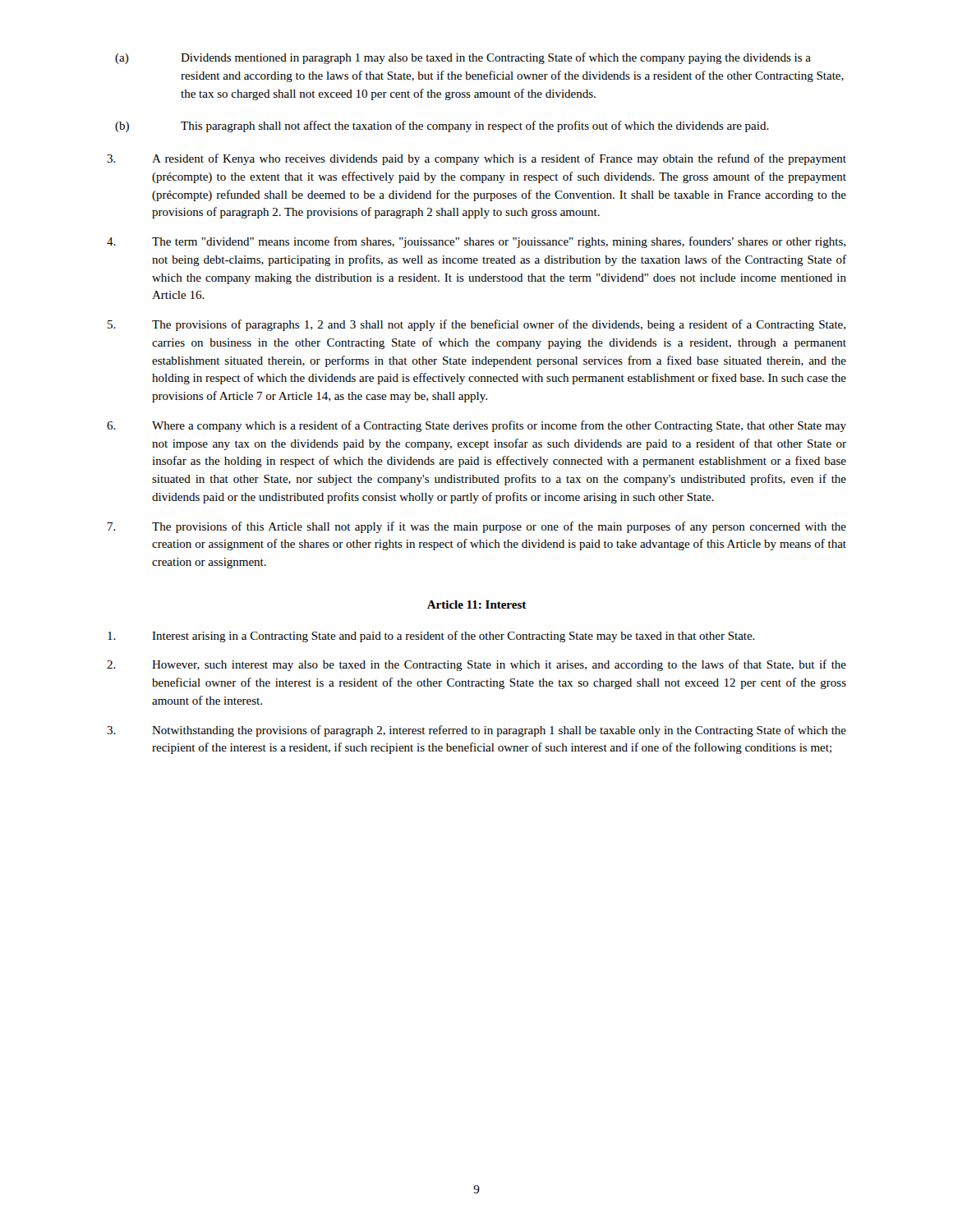Locate the text block containing "Interest arising in a Contracting State and"
The image size is (953, 1232).
point(476,636)
